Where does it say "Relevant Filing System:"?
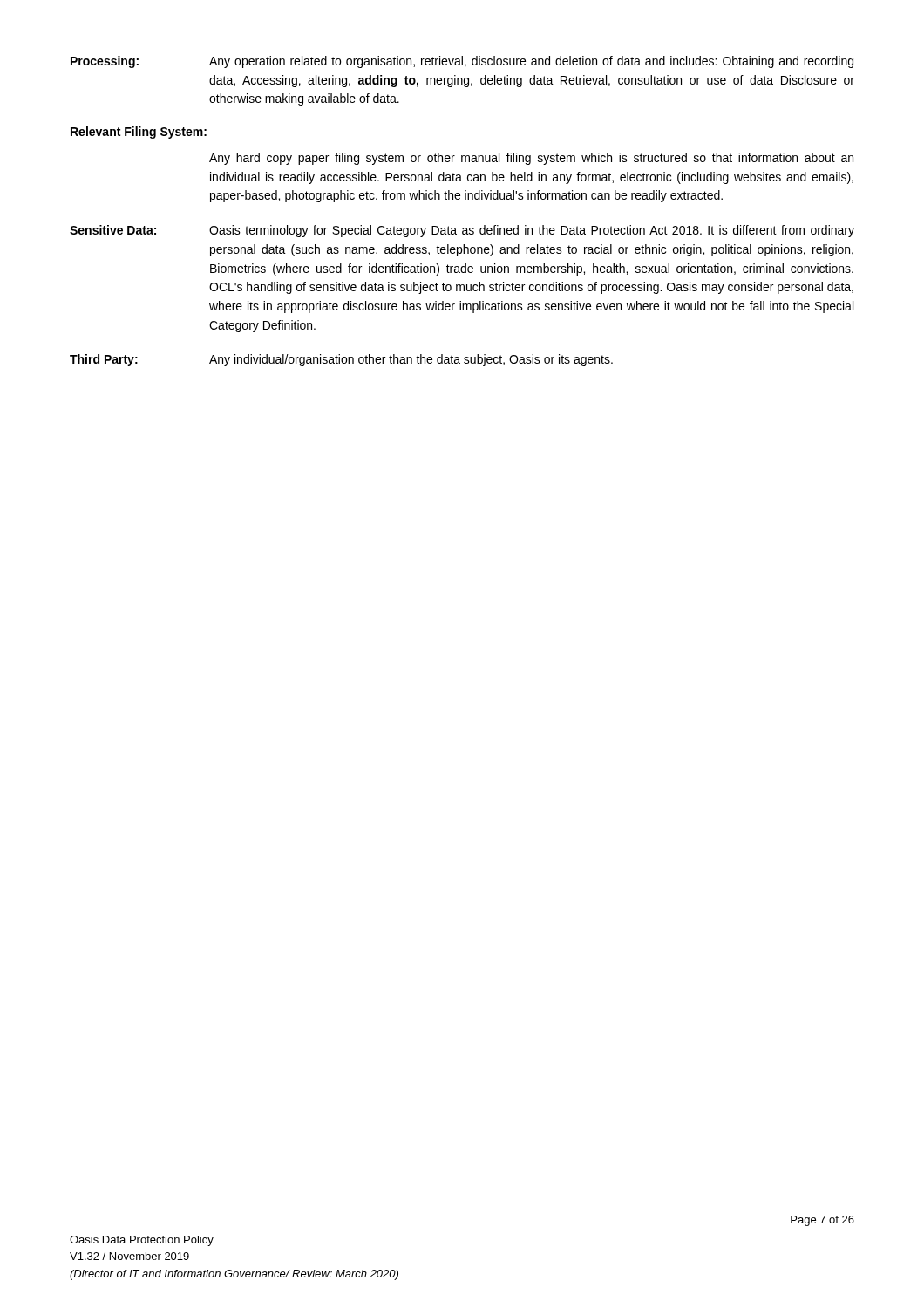The width and height of the screenshot is (924, 1308). (139, 132)
